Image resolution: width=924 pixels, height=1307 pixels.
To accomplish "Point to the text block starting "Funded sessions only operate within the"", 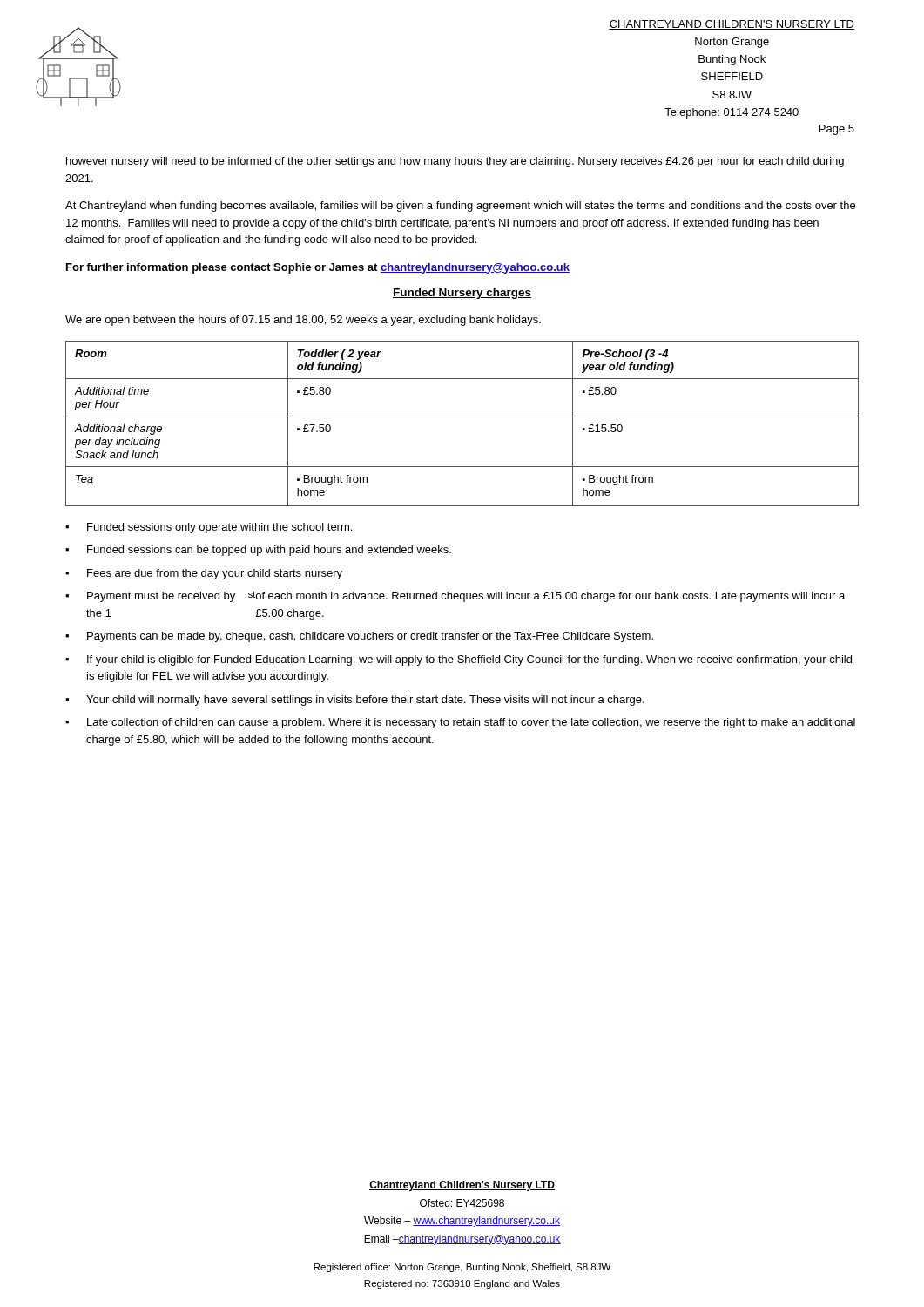I will (220, 526).
